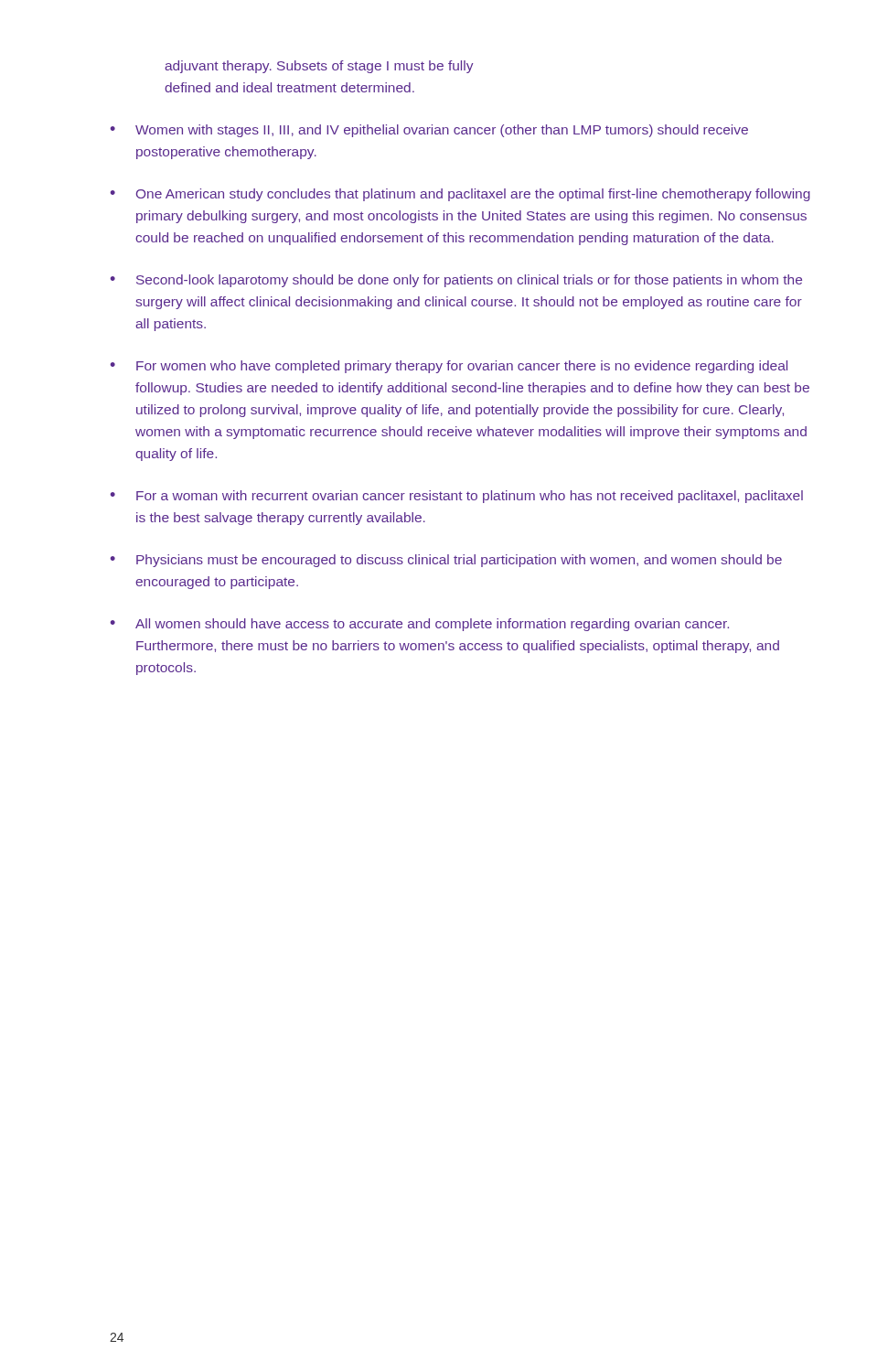The height and width of the screenshot is (1372, 888).
Task: Click on the block starting "• All women should have access to accurate"
Action: [x=462, y=646]
